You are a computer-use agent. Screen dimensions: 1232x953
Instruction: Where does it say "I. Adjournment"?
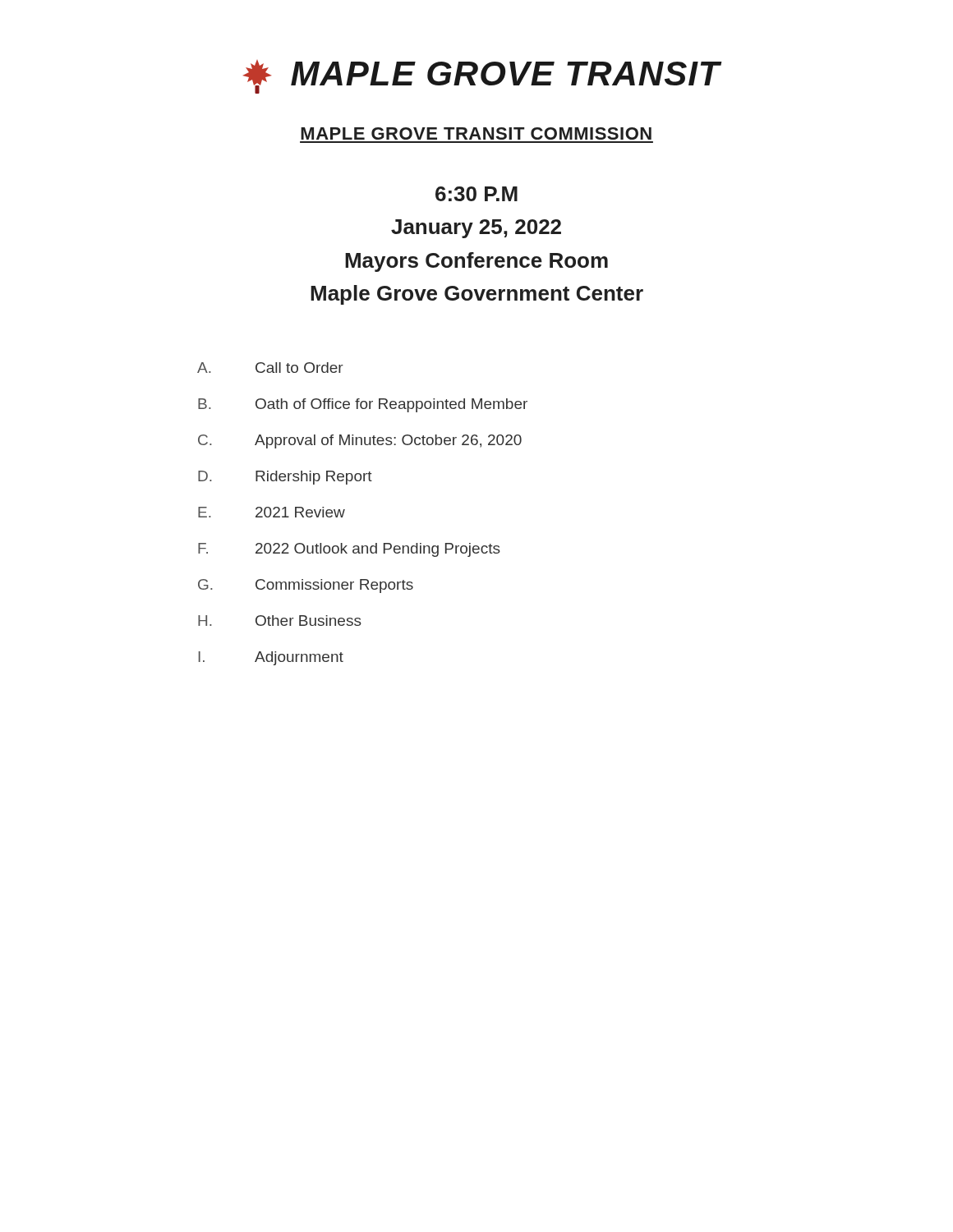[270, 657]
